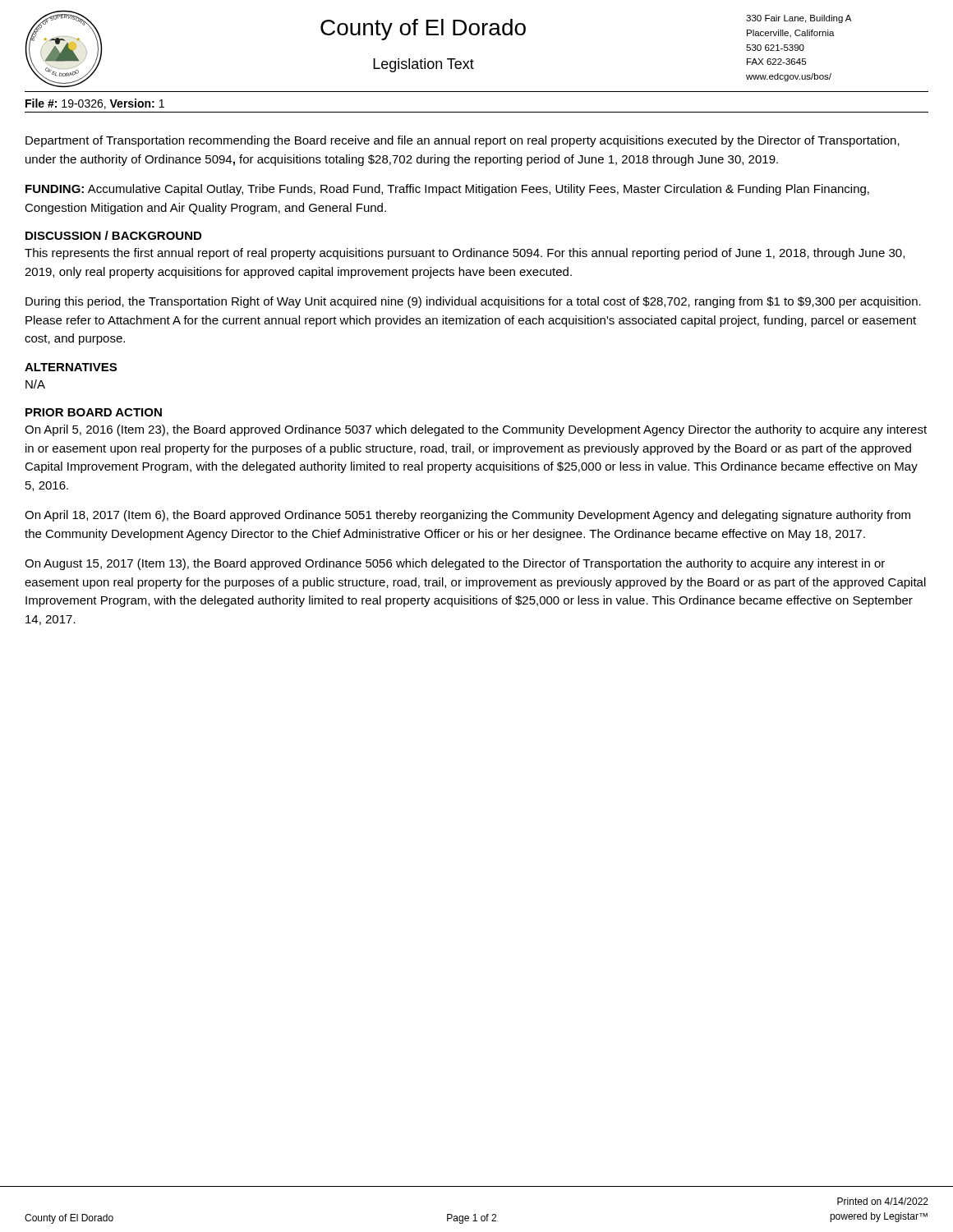Locate the text "DISCUSSION / BACKGROUND"
This screenshot has height=1232, width=953.
113,235
